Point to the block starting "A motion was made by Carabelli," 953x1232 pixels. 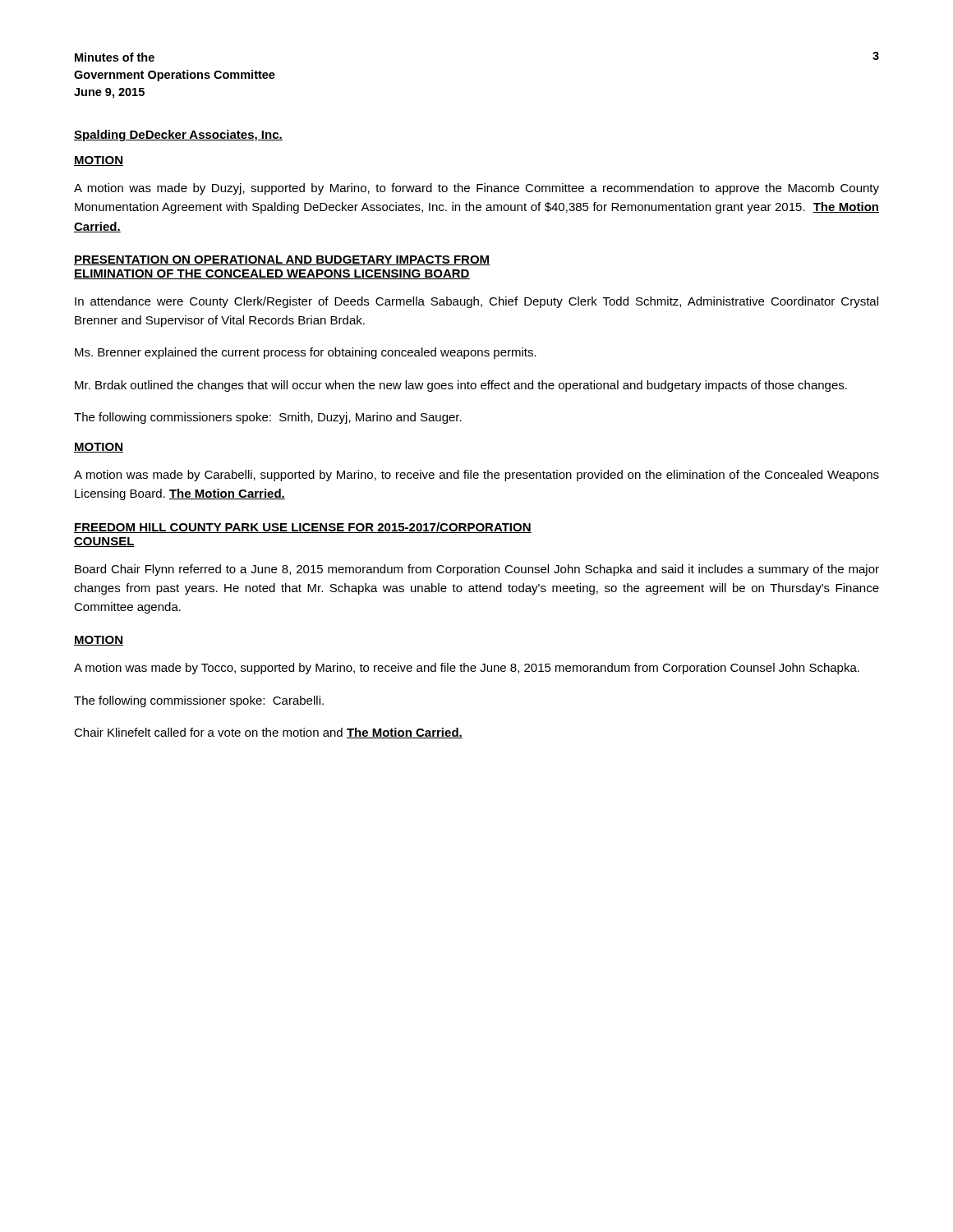click(x=476, y=484)
